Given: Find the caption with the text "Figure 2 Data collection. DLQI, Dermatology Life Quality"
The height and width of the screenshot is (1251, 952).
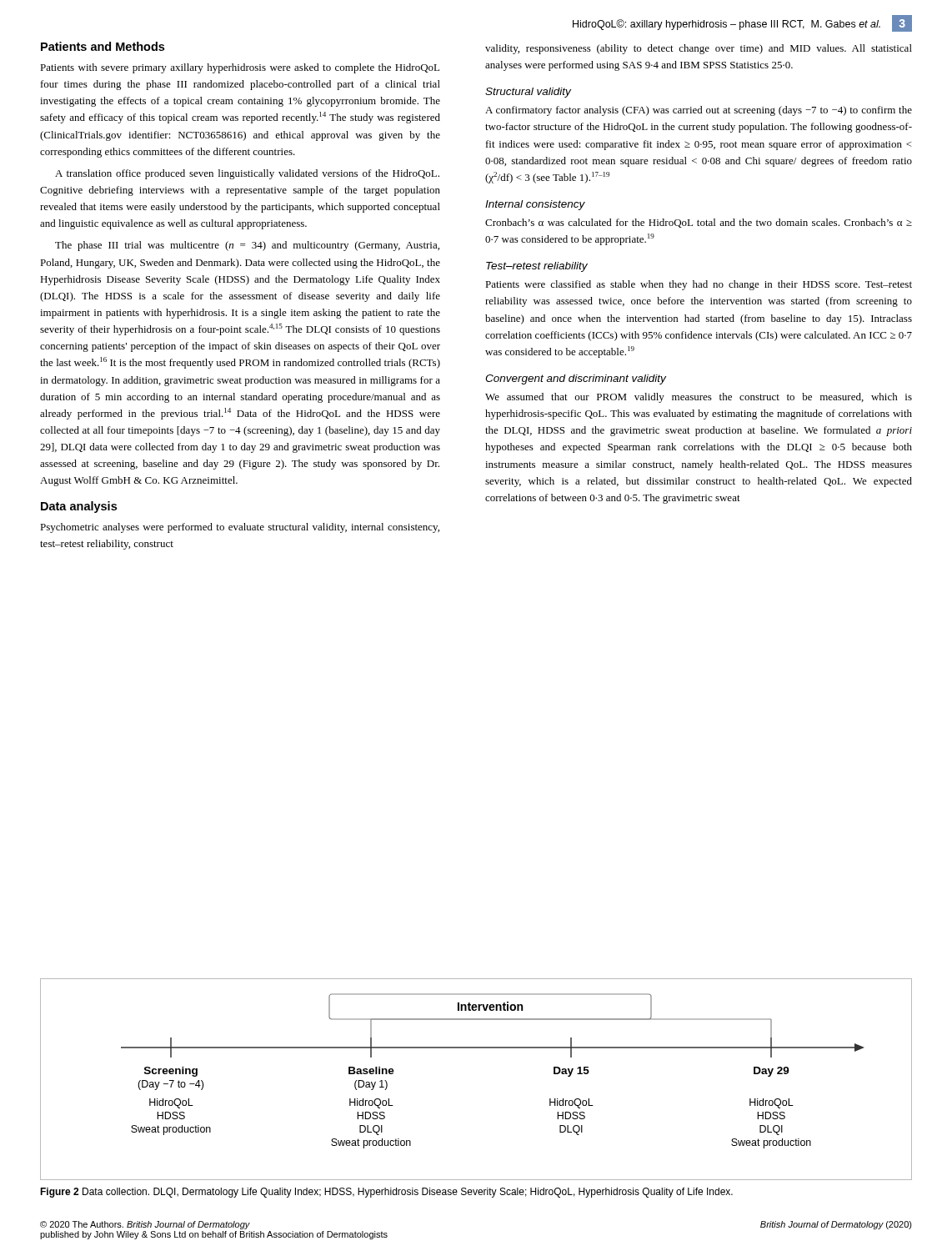Looking at the screenshot, I should [387, 1191].
